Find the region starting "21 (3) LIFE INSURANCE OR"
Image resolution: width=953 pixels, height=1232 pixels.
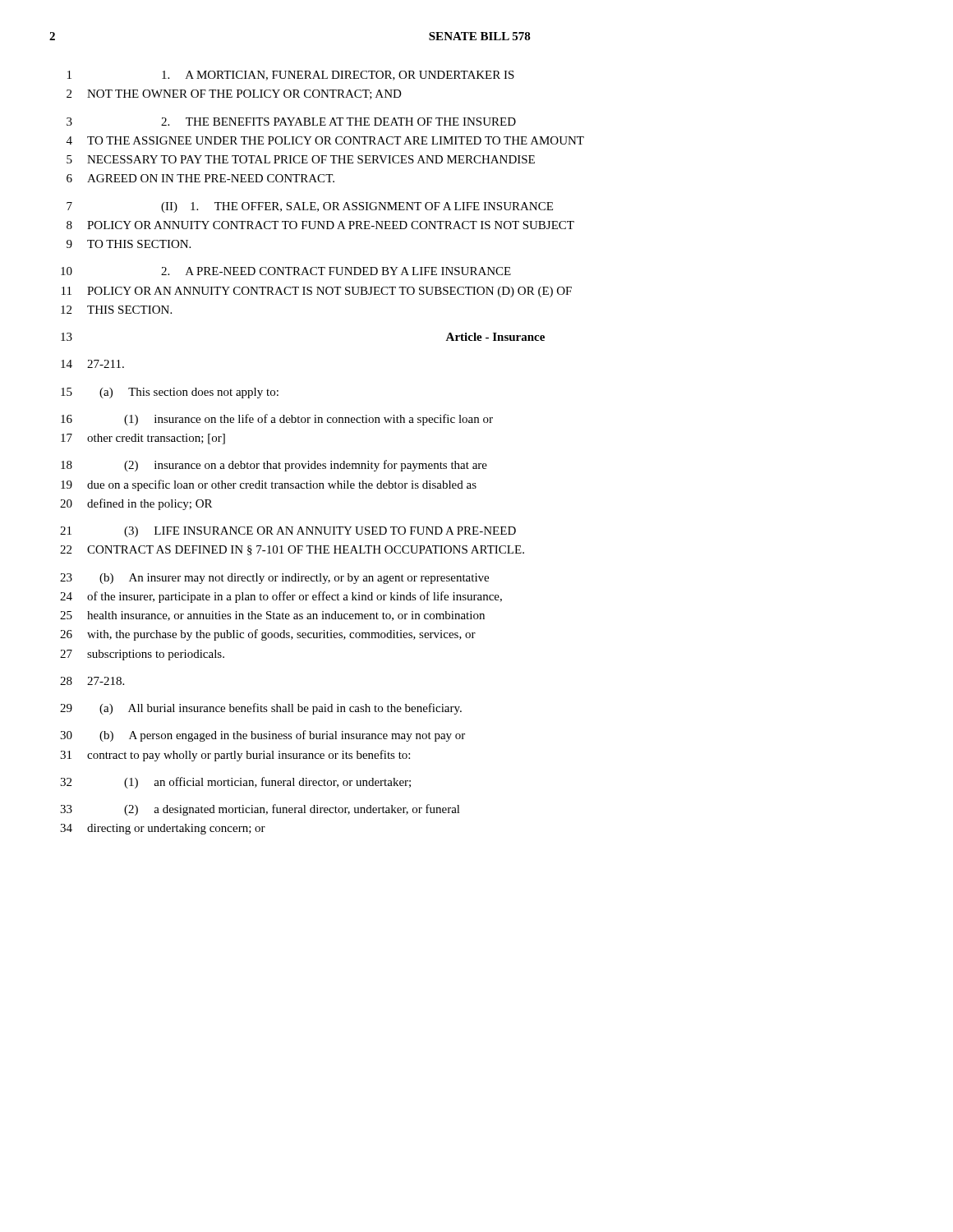click(x=476, y=541)
